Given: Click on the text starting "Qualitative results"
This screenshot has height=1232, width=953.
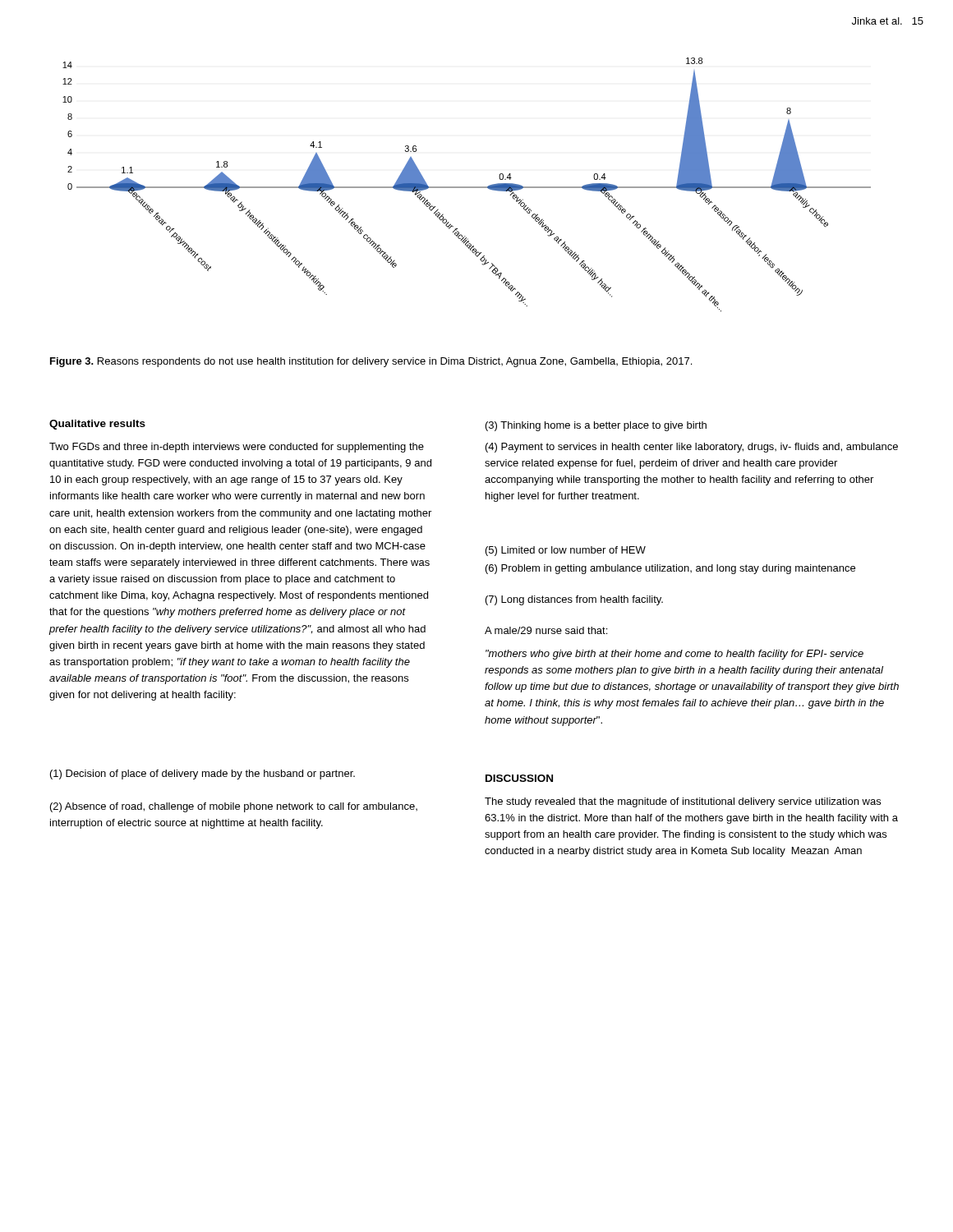Looking at the screenshot, I should [97, 423].
